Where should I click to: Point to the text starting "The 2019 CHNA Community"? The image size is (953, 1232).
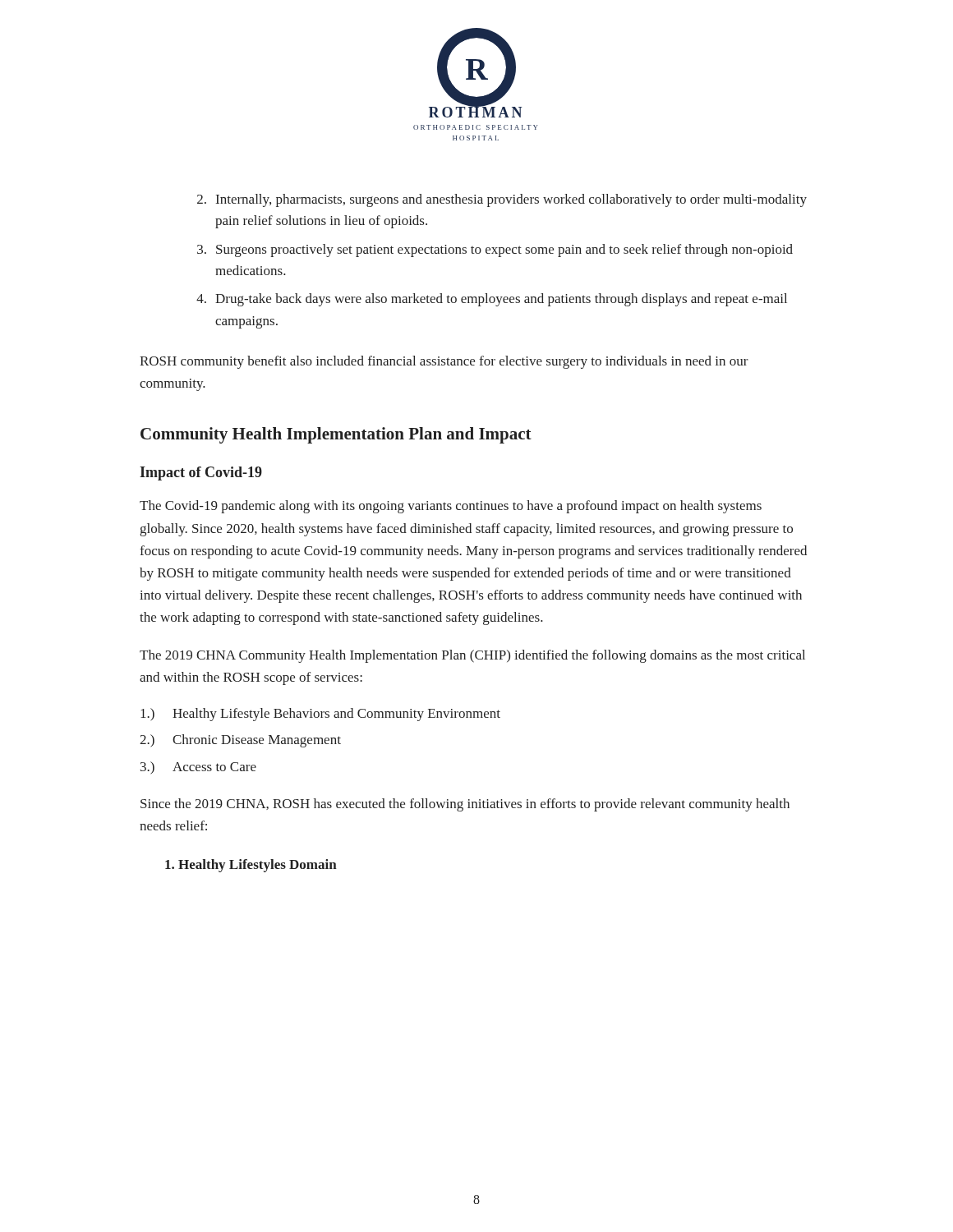click(x=473, y=666)
